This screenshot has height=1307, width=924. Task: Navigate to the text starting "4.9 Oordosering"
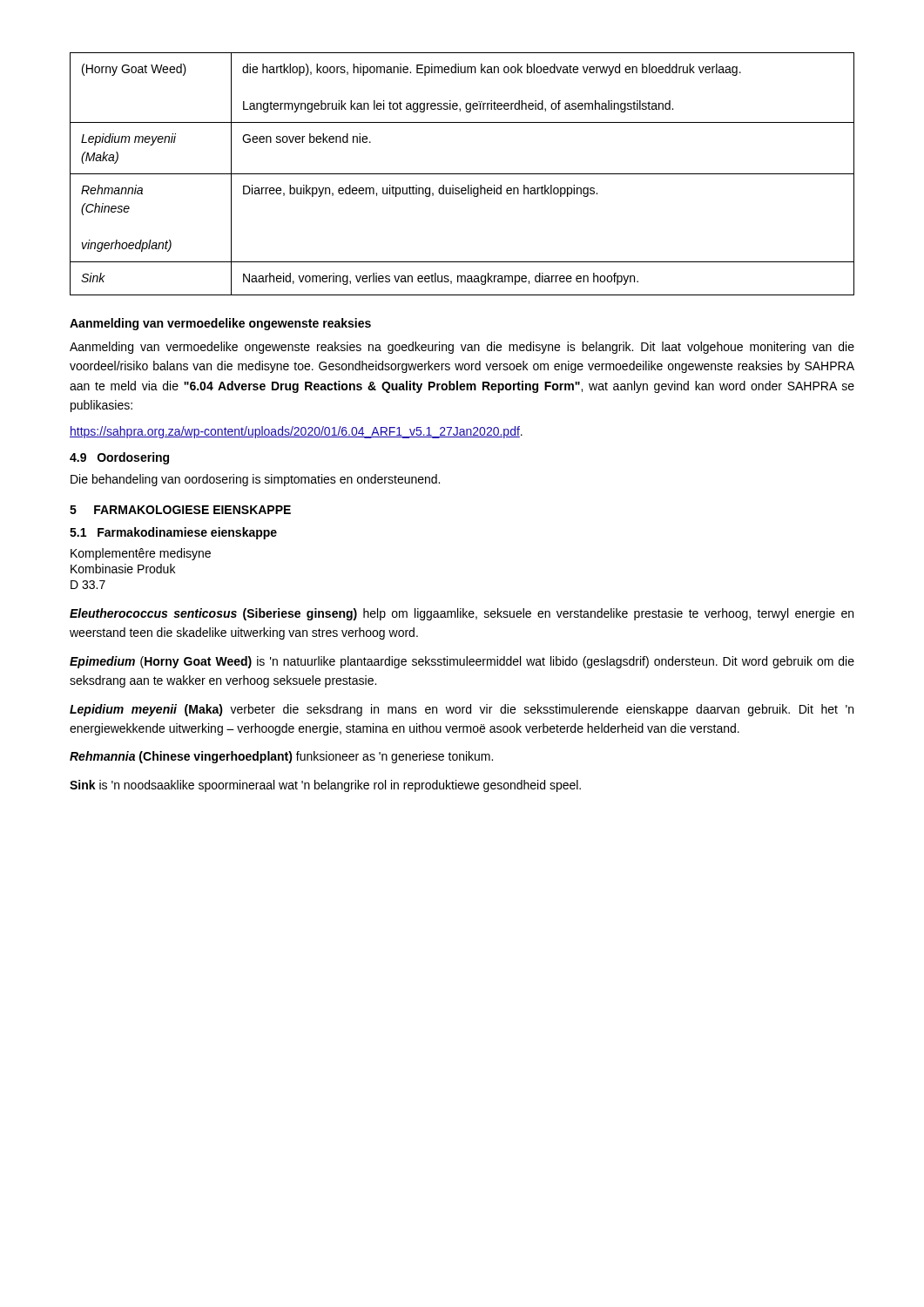(x=120, y=457)
